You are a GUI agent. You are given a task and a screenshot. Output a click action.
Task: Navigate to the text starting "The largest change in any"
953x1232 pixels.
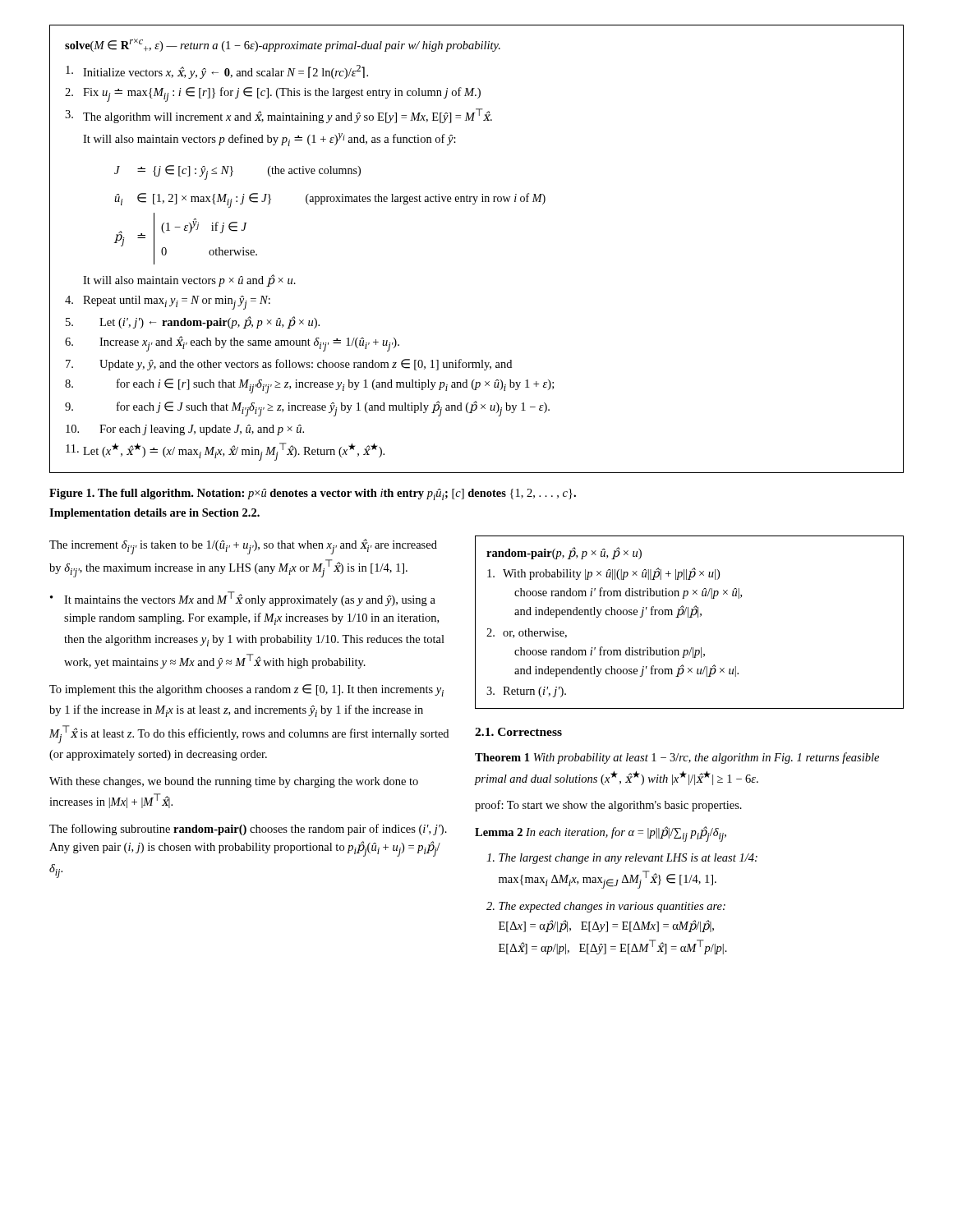point(622,870)
